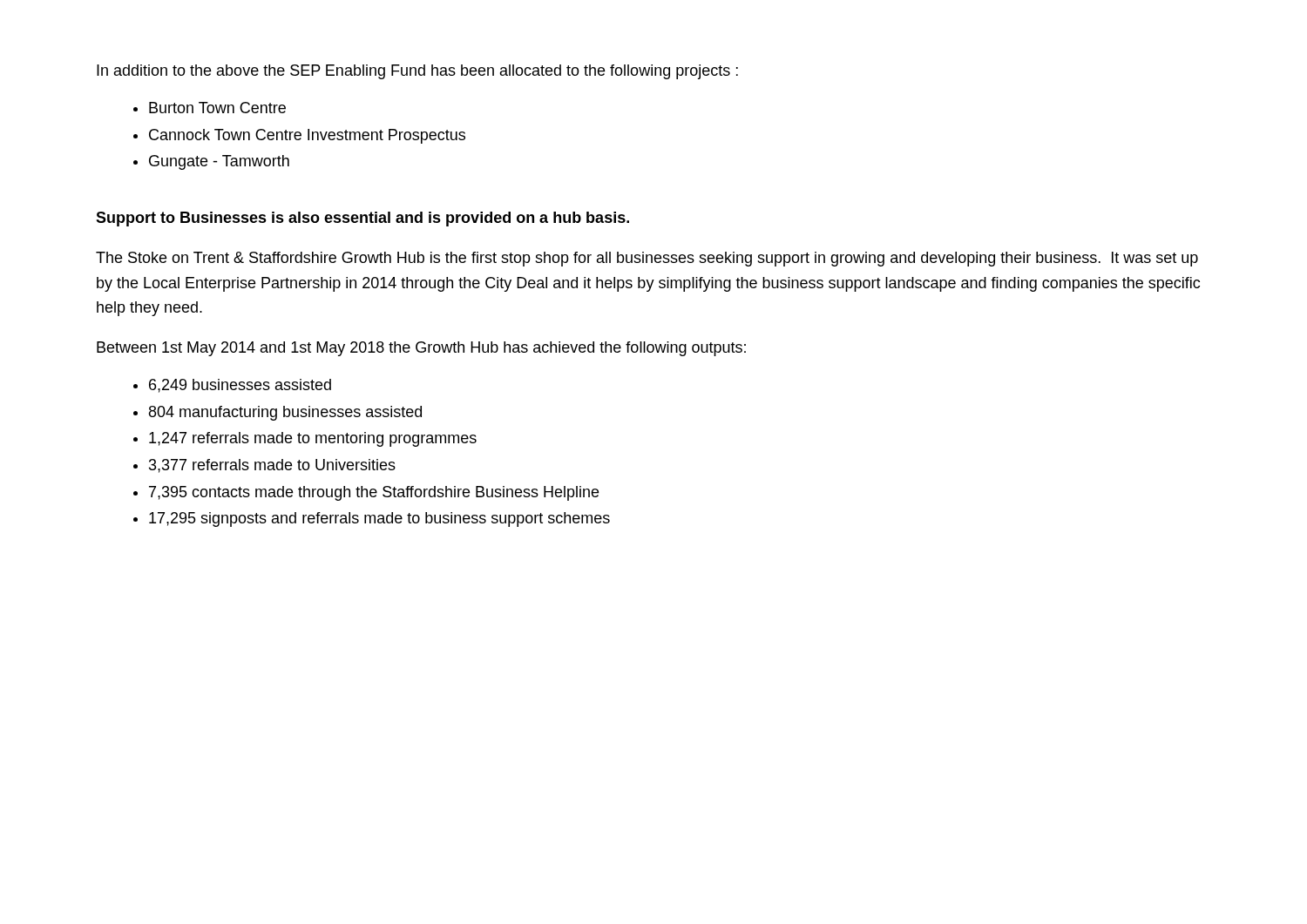Find the text starting "Between 1st May 2014"

(421, 348)
